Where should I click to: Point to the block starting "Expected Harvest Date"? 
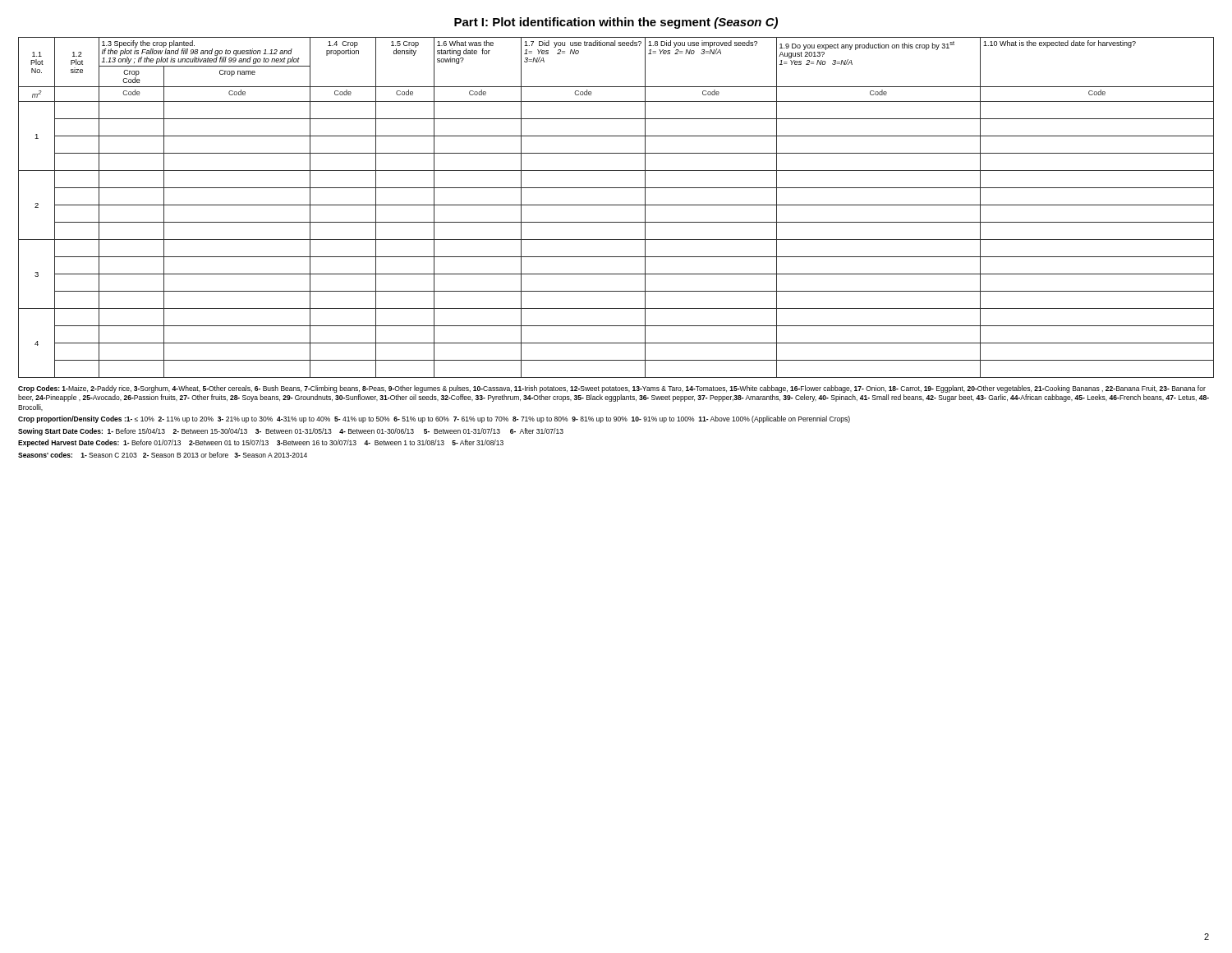pyautogui.click(x=261, y=443)
